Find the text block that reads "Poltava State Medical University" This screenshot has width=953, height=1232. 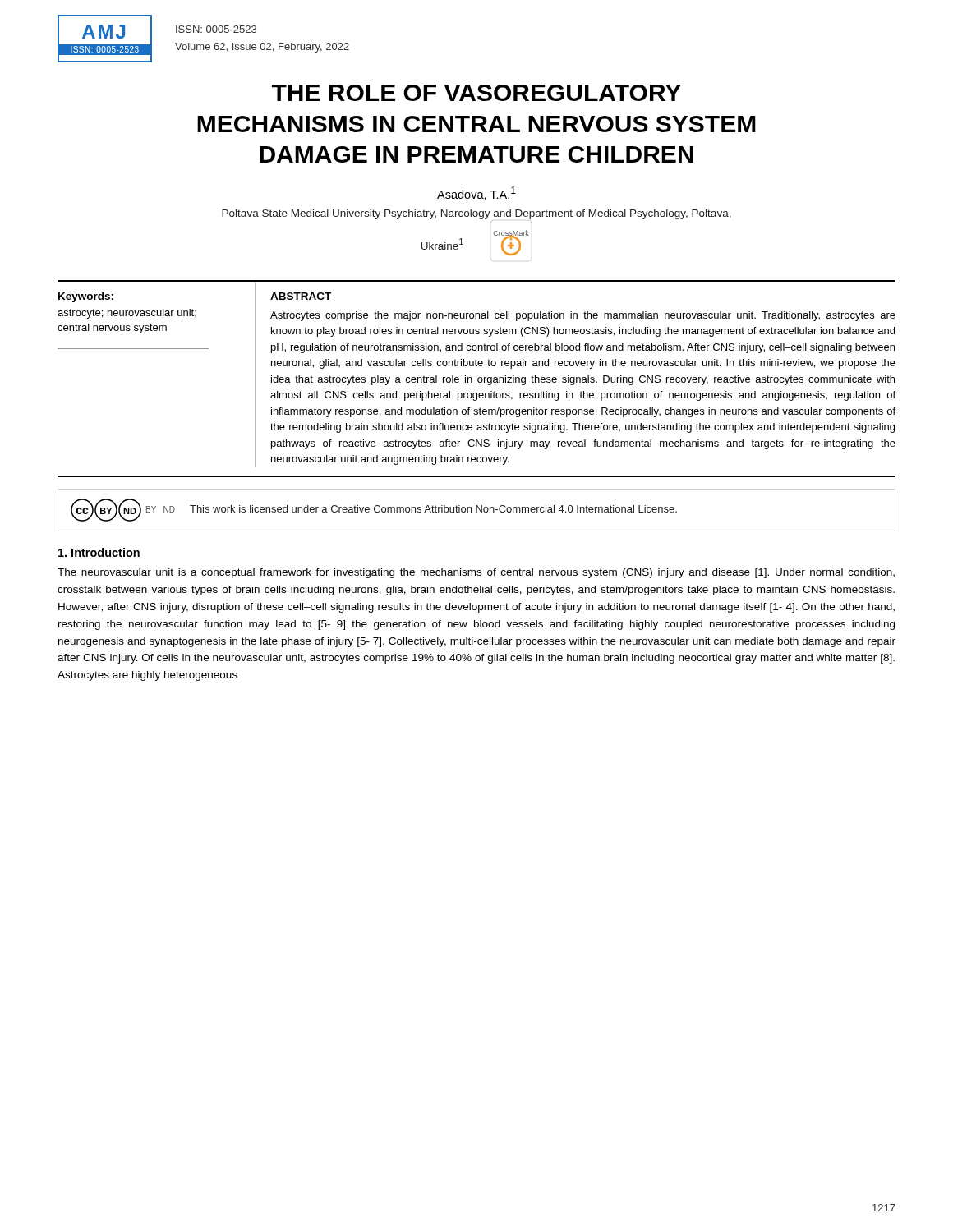click(x=476, y=216)
